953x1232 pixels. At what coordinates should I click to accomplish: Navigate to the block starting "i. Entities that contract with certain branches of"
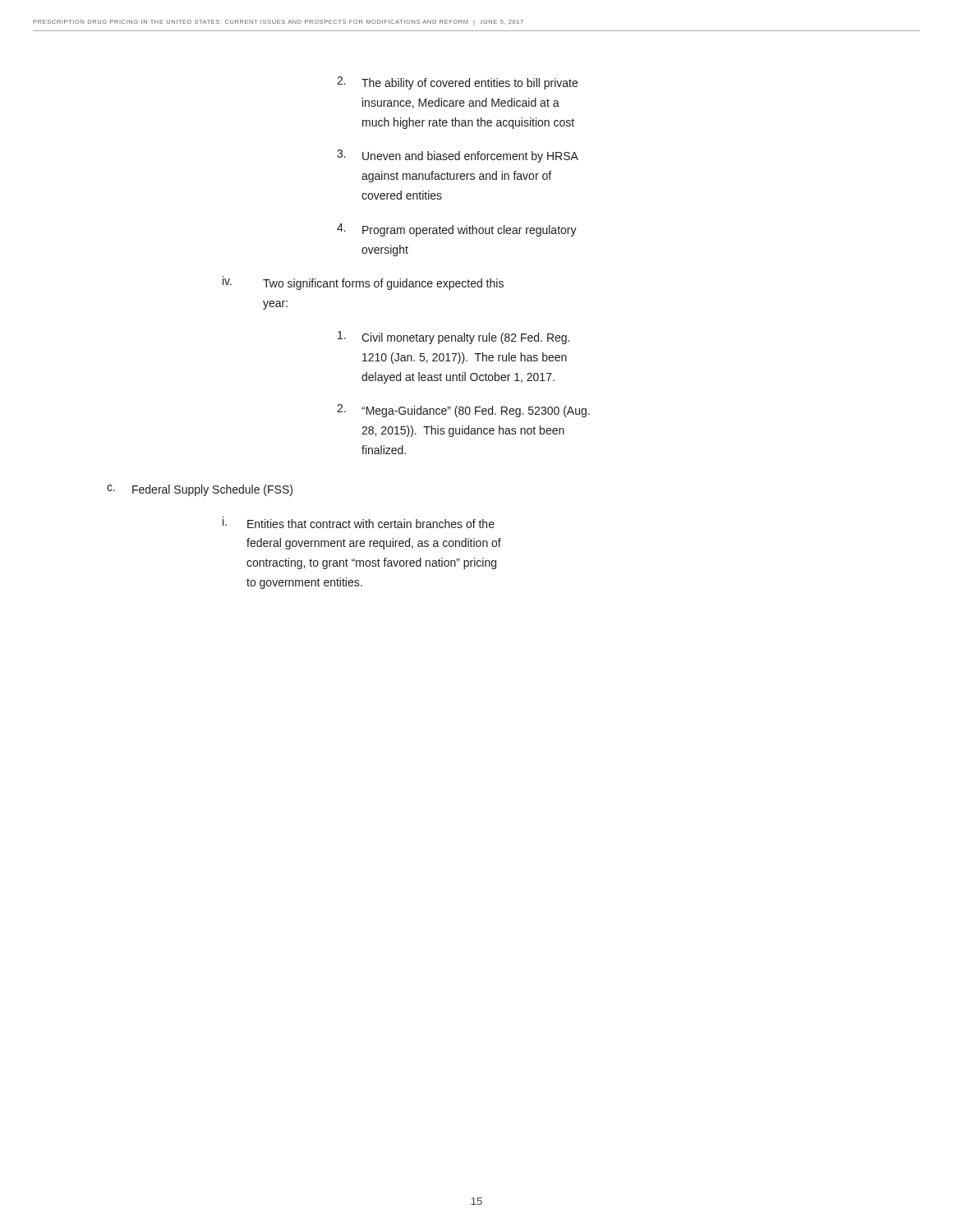361,554
